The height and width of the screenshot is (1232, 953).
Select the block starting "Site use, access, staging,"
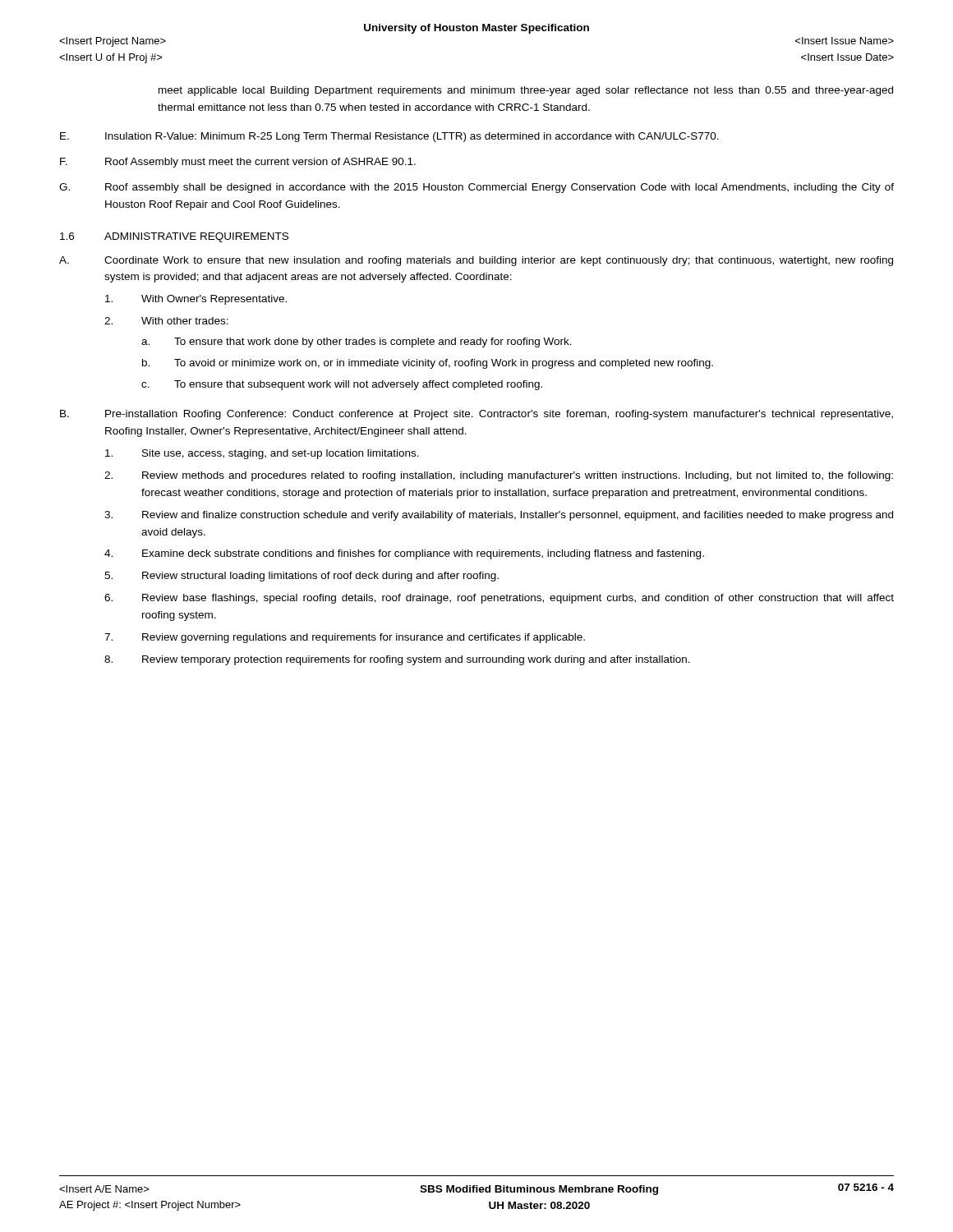(262, 454)
